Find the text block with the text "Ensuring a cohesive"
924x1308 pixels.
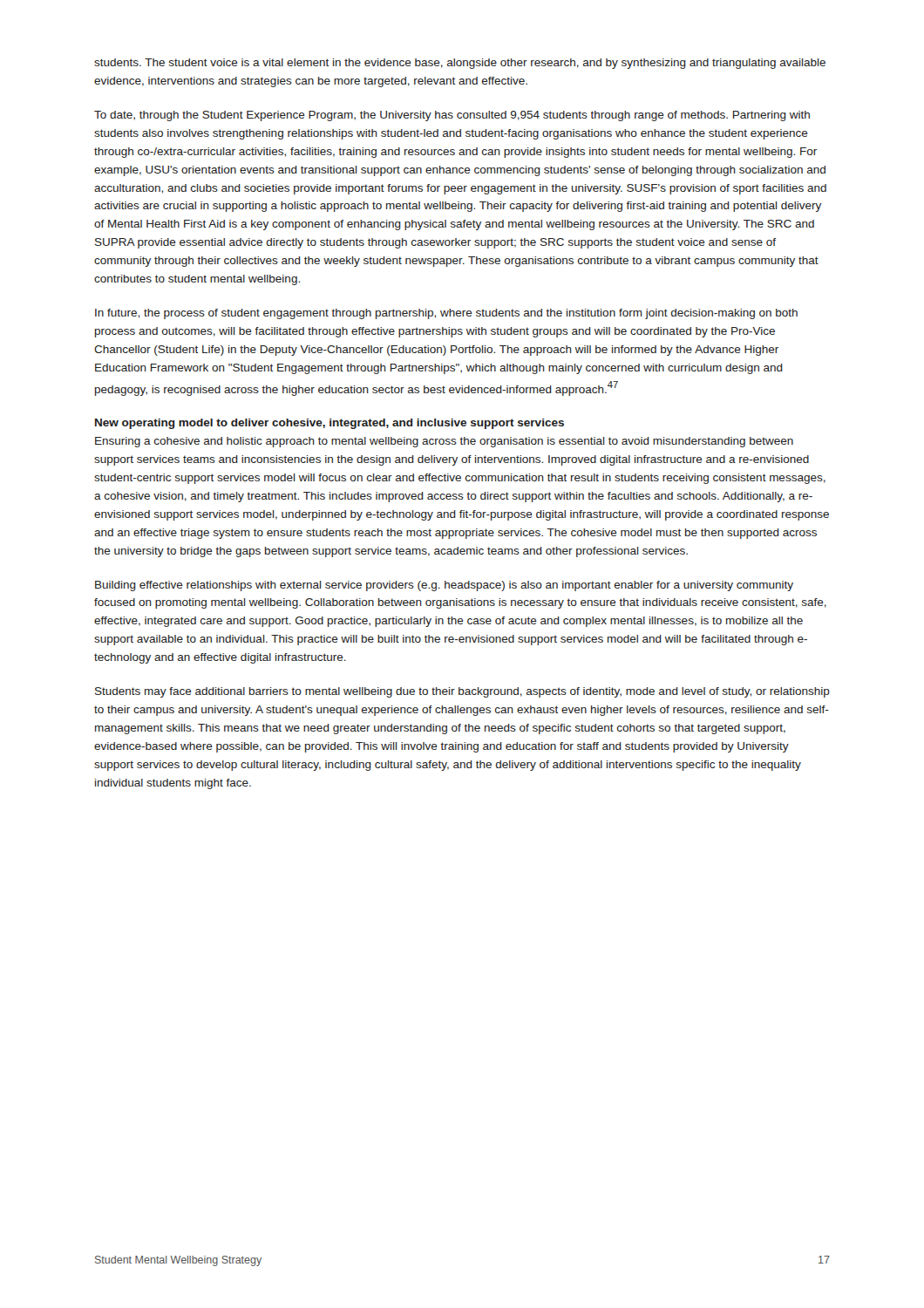tap(462, 496)
